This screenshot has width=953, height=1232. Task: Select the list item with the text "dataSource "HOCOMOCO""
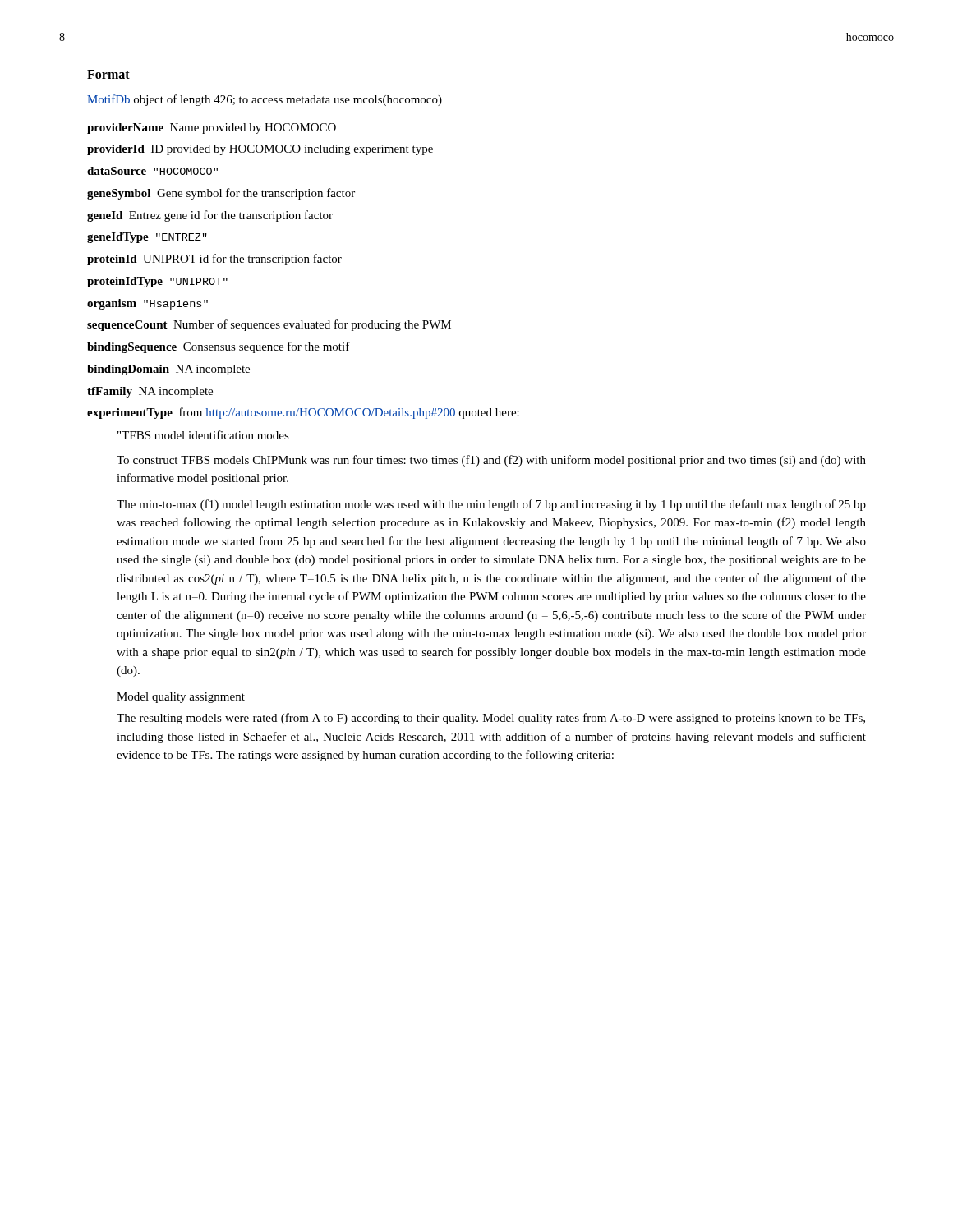point(153,171)
